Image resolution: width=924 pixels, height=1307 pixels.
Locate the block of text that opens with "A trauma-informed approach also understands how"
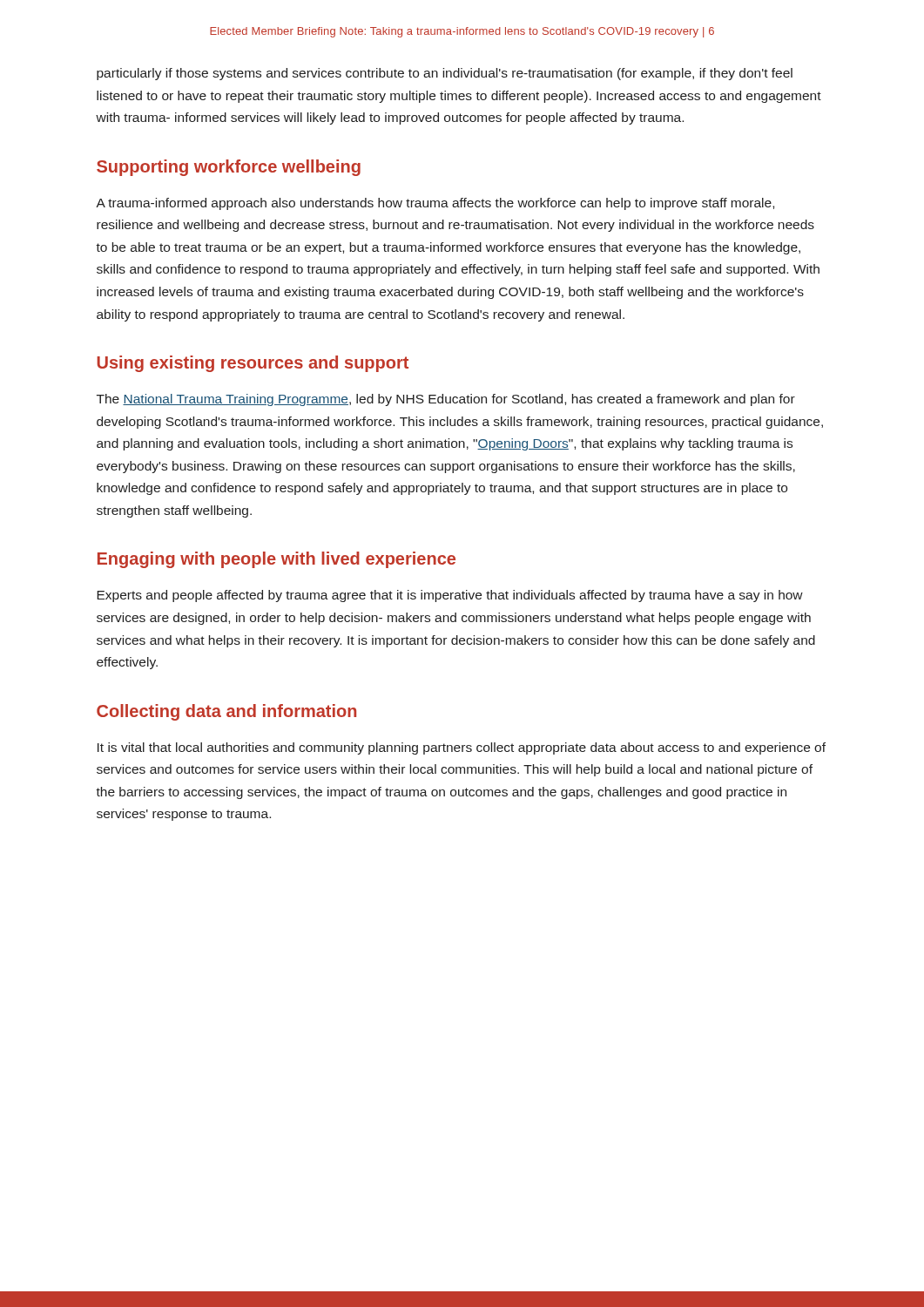tap(458, 258)
